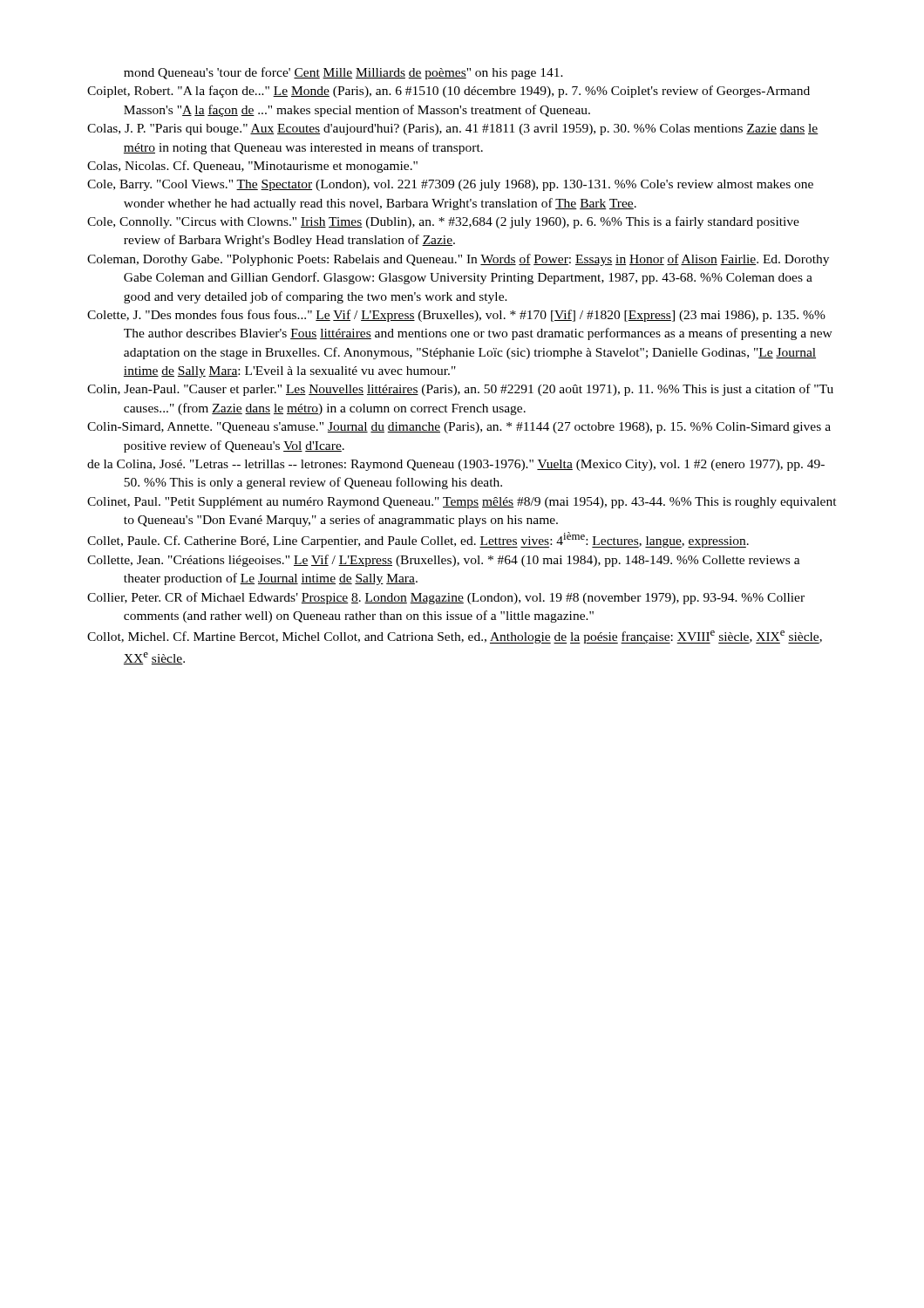The width and height of the screenshot is (924, 1308).
Task: Select the text block starting "Colinet, Paul. "Petit Supplément"
Action: (x=462, y=510)
